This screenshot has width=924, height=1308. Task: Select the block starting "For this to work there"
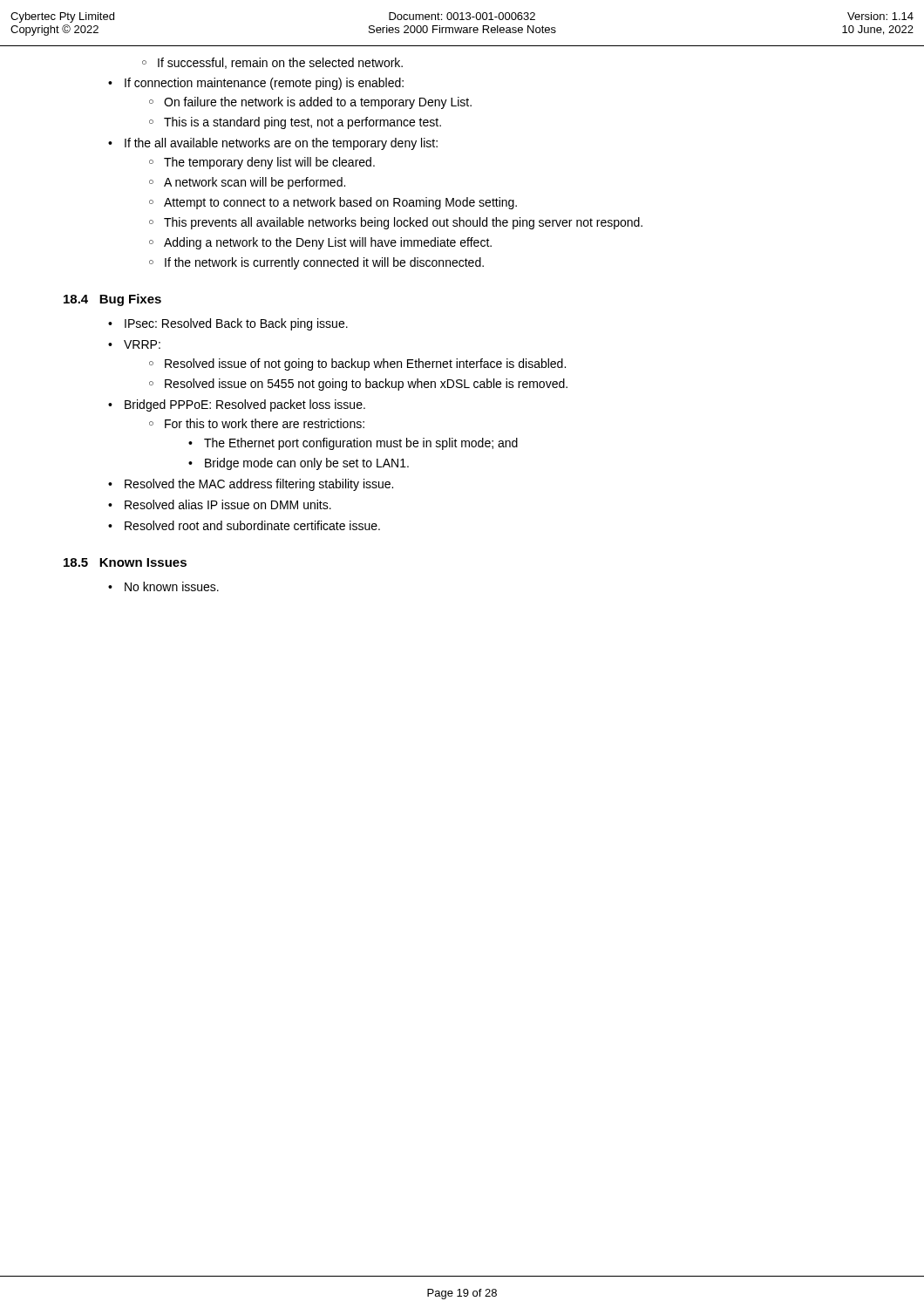[x=513, y=445]
